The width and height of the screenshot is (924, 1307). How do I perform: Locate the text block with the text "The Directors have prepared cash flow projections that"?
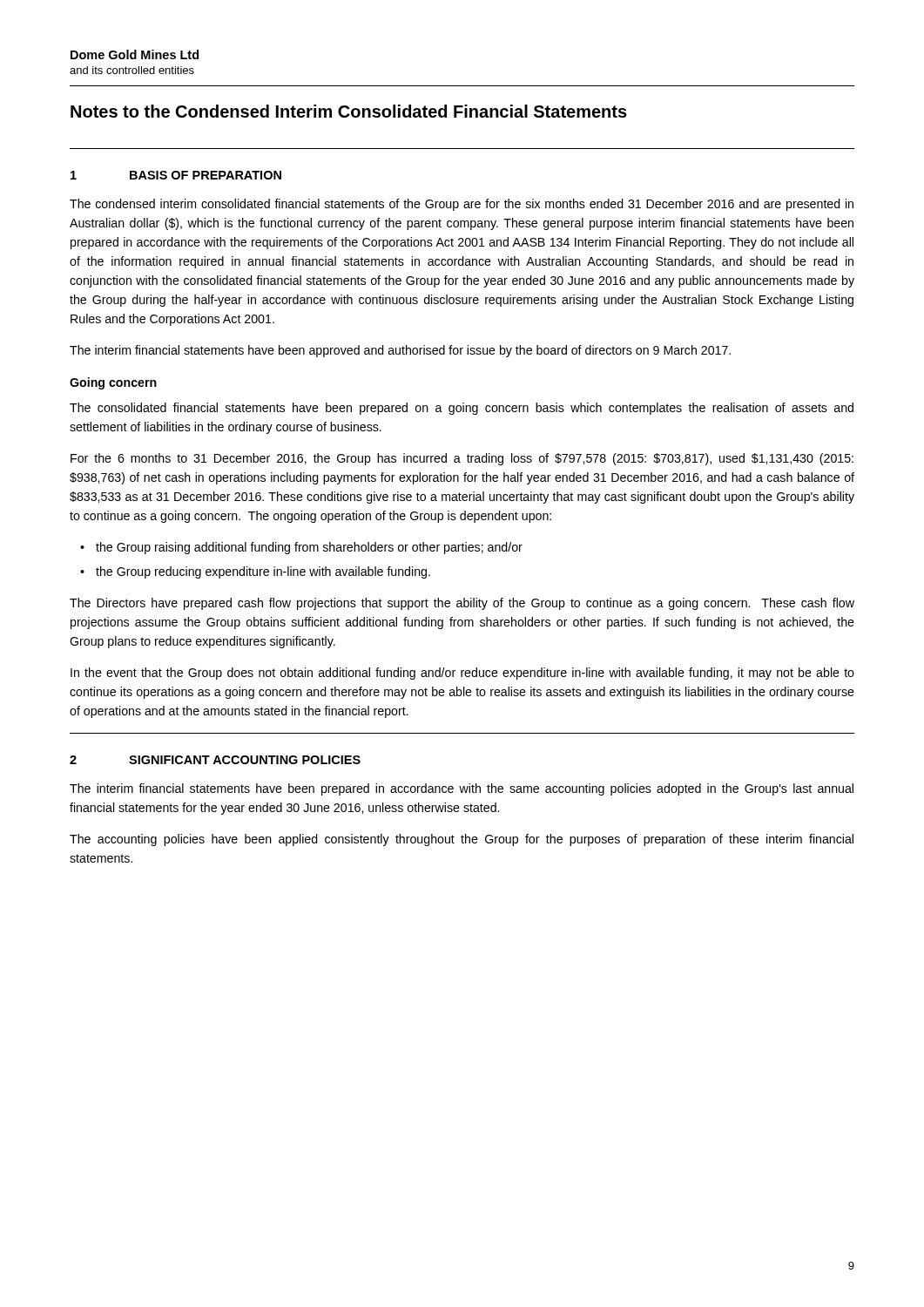coord(462,622)
